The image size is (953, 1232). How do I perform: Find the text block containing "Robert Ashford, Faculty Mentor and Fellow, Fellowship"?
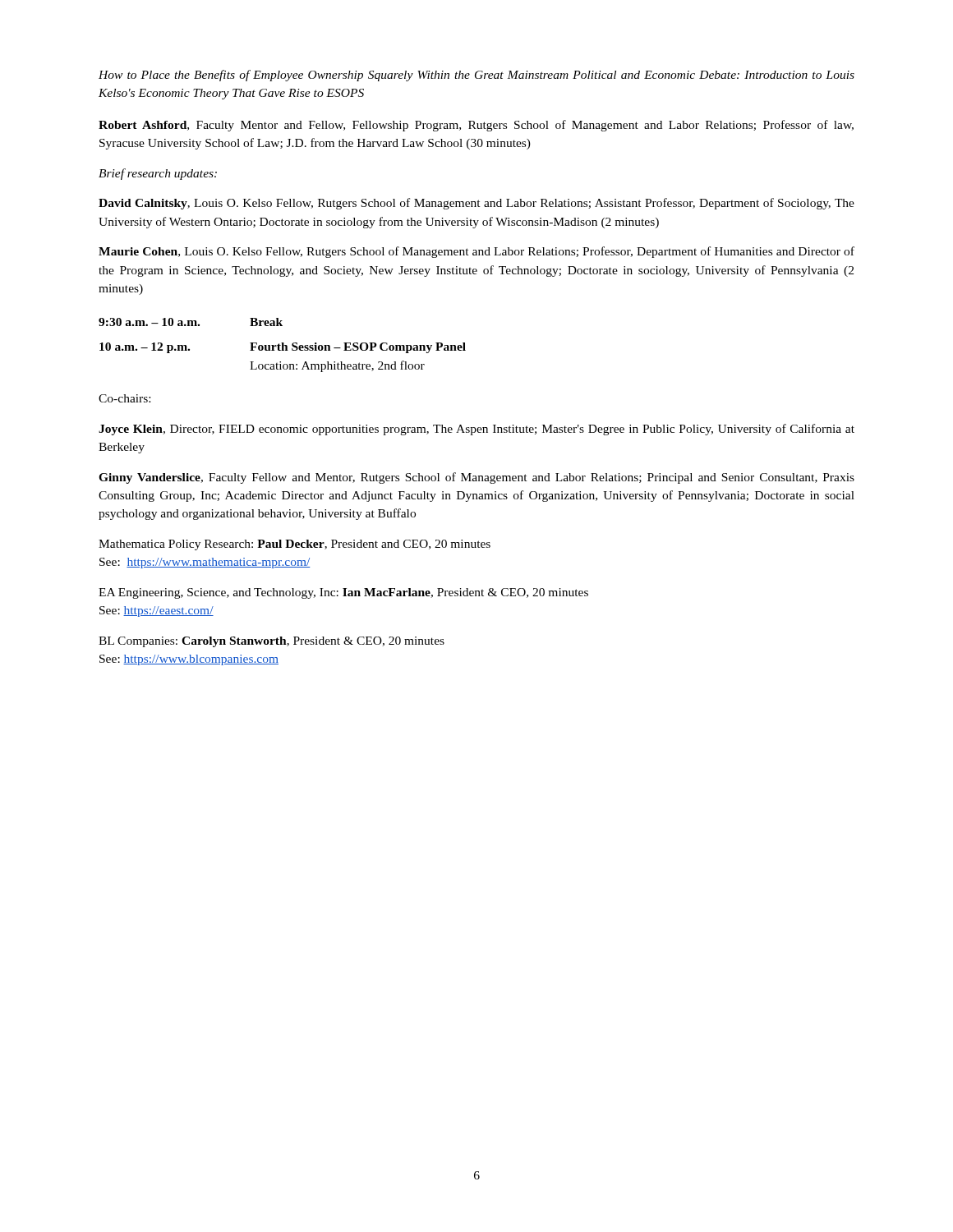476,134
